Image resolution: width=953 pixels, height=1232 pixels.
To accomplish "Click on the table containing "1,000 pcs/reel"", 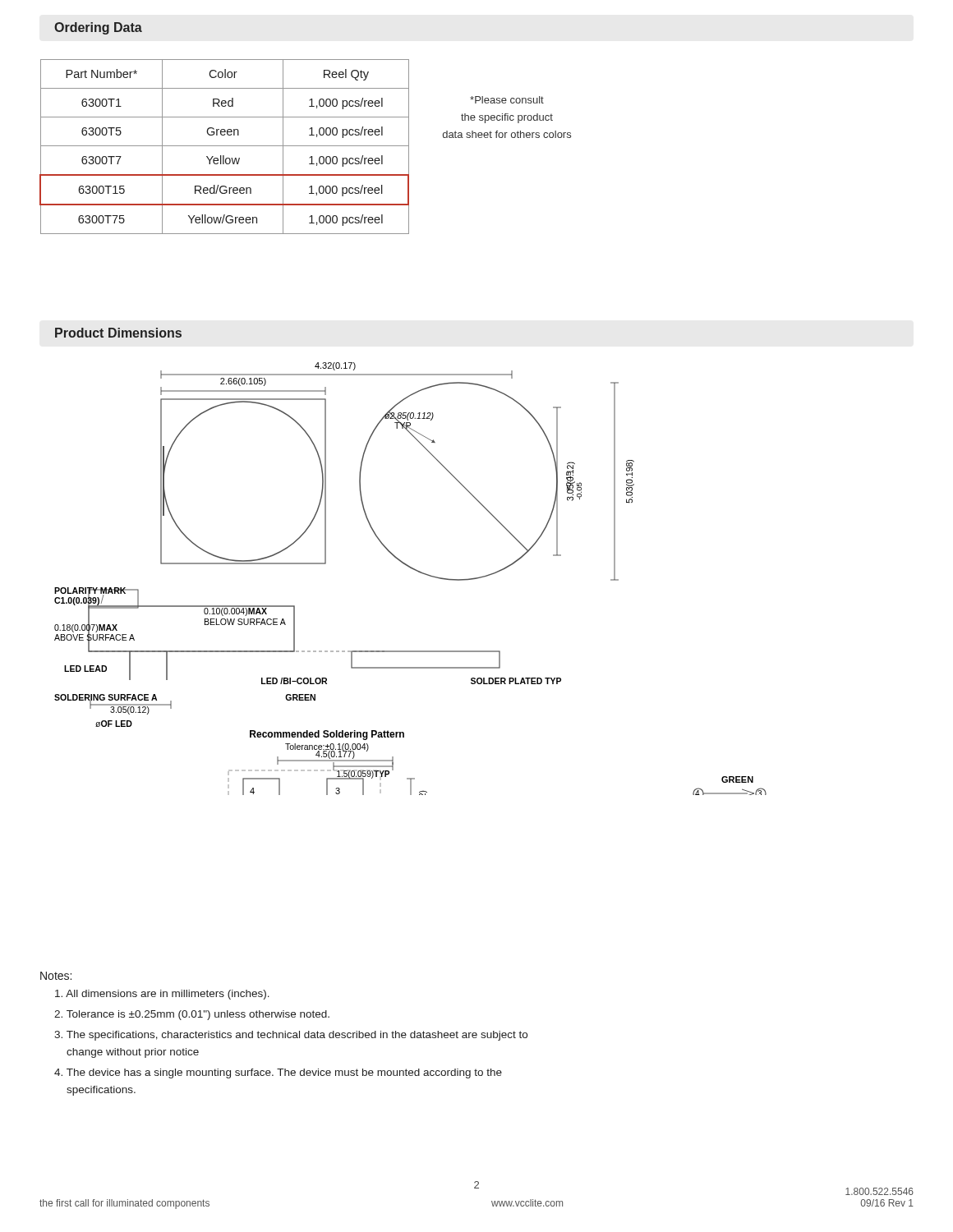I will click(224, 147).
